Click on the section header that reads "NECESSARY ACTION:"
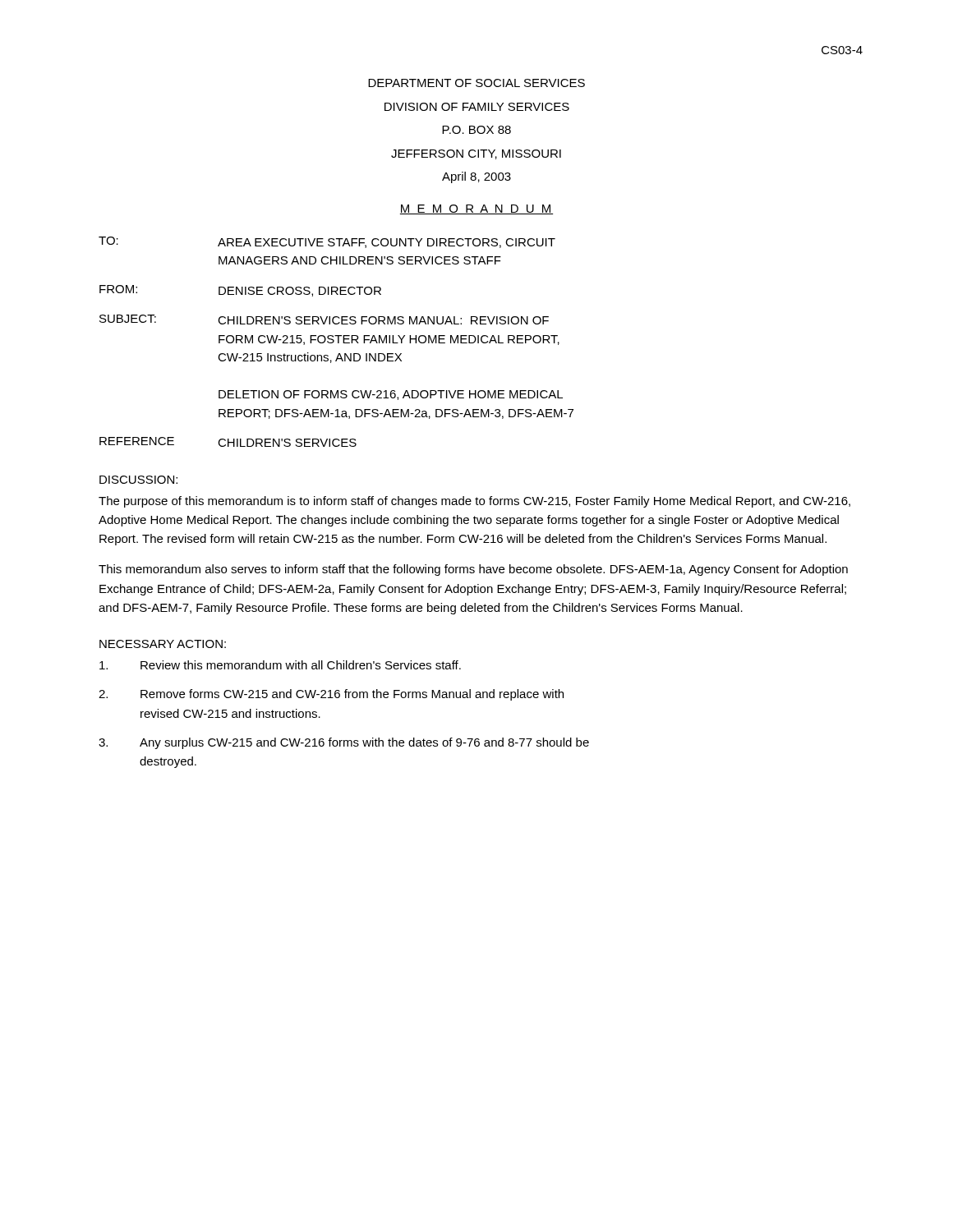Image resolution: width=953 pixels, height=1232 pixels. (x=163, y=644)
